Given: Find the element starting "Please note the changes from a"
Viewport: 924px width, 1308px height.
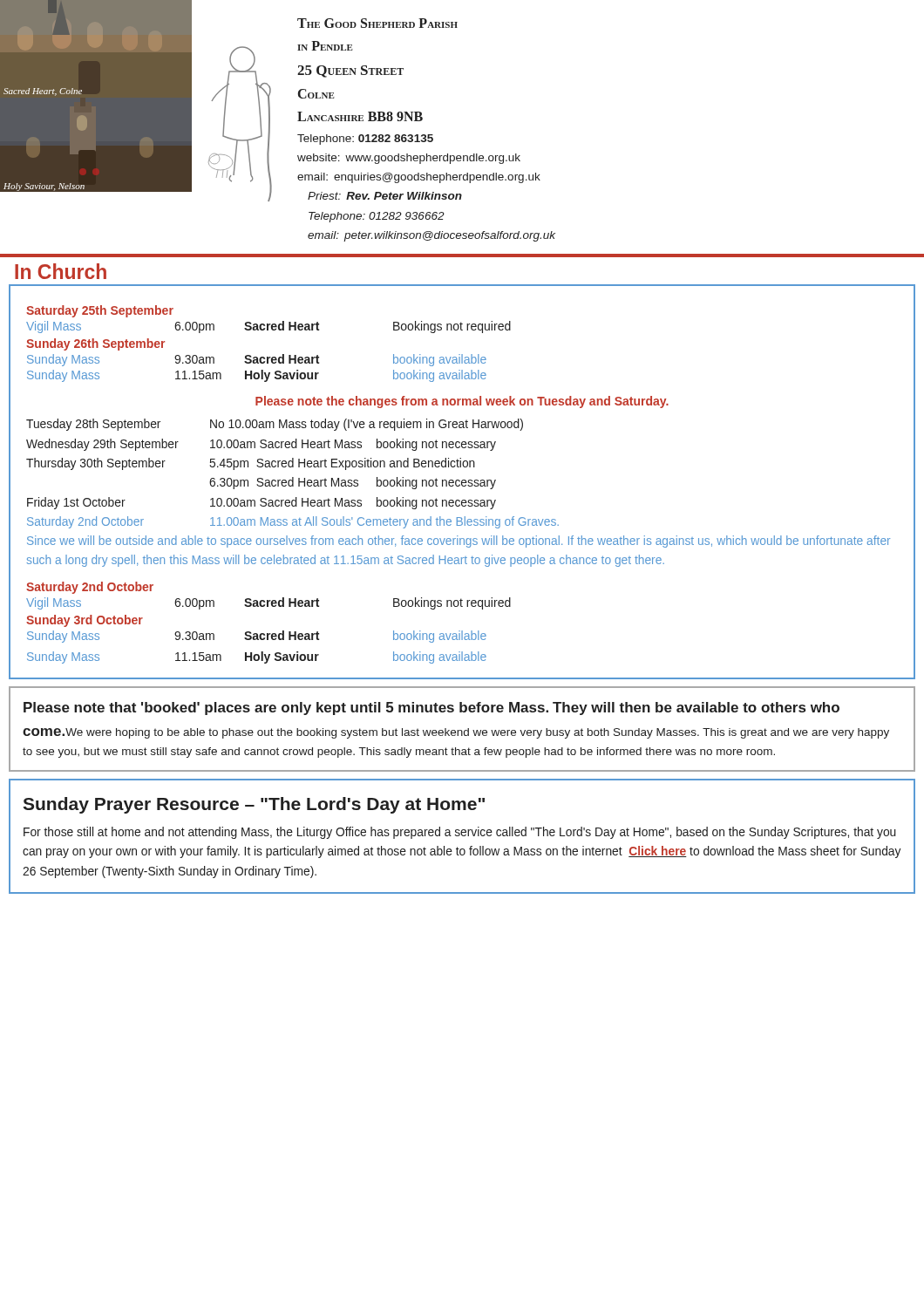Looking at the screenshot, I should coord(462,401).
